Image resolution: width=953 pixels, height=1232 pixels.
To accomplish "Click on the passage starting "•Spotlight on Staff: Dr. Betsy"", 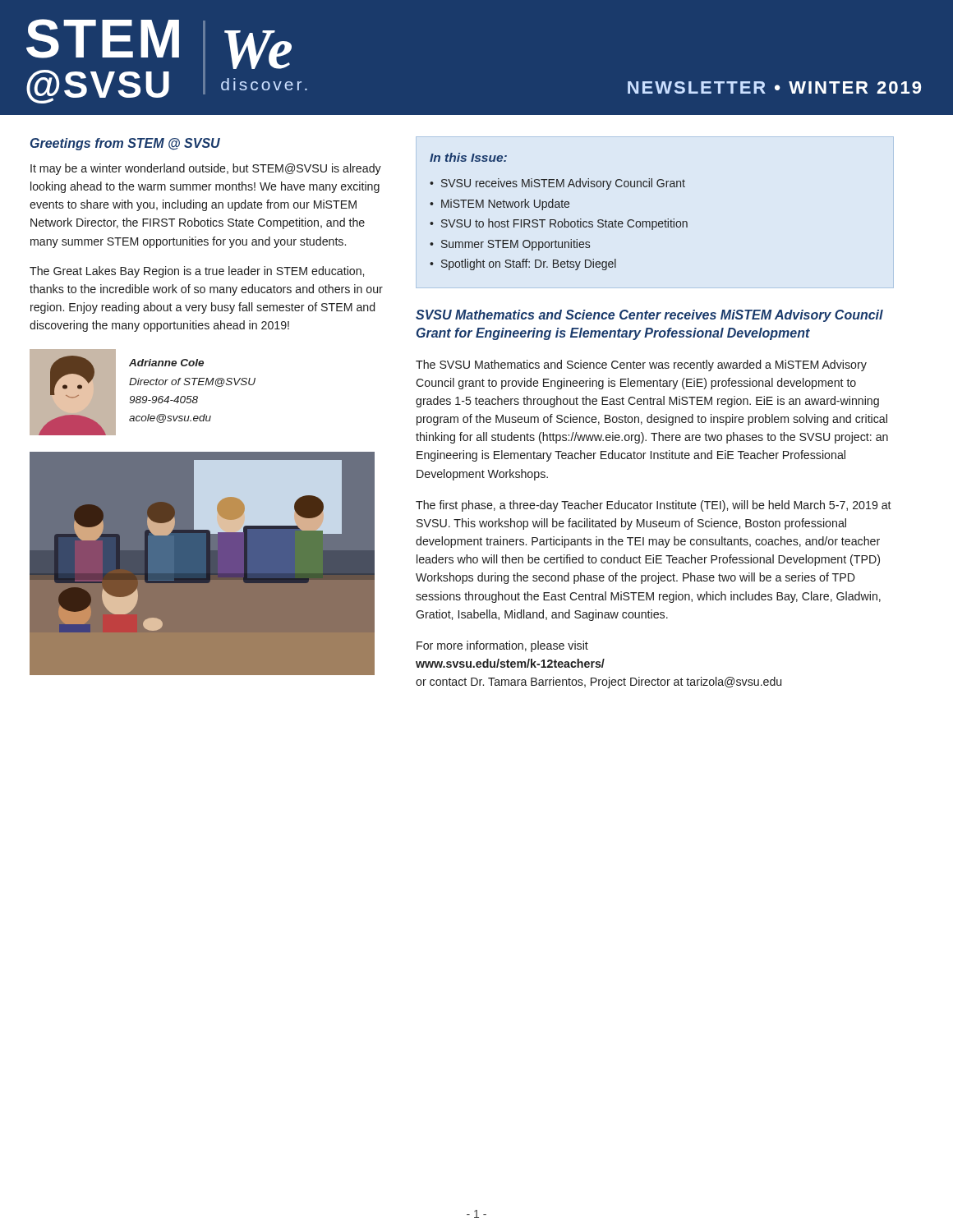I will pyautogui.click(x=523, y=264).
